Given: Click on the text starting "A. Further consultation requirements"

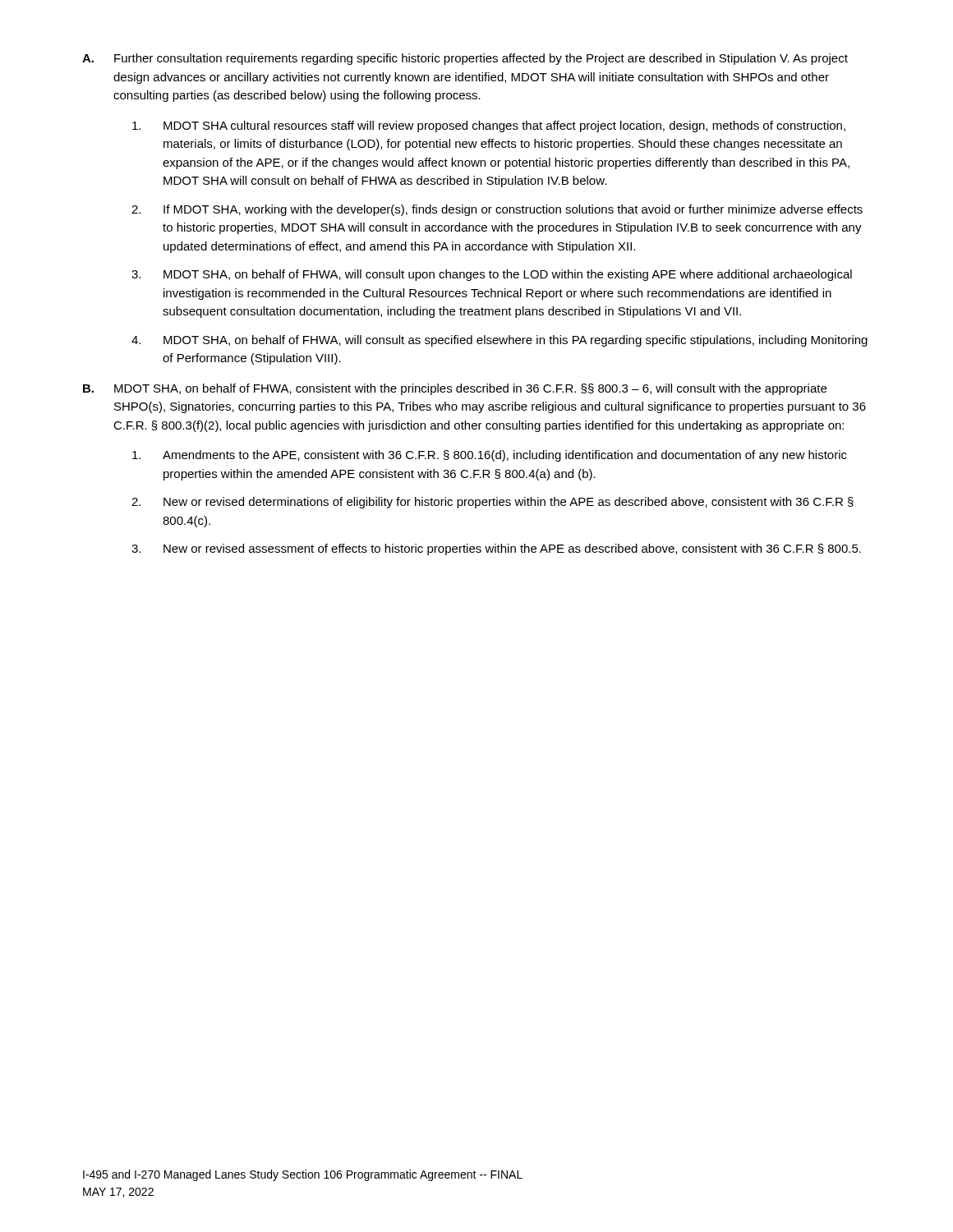Looking at the screenshot, I should 479,77.
